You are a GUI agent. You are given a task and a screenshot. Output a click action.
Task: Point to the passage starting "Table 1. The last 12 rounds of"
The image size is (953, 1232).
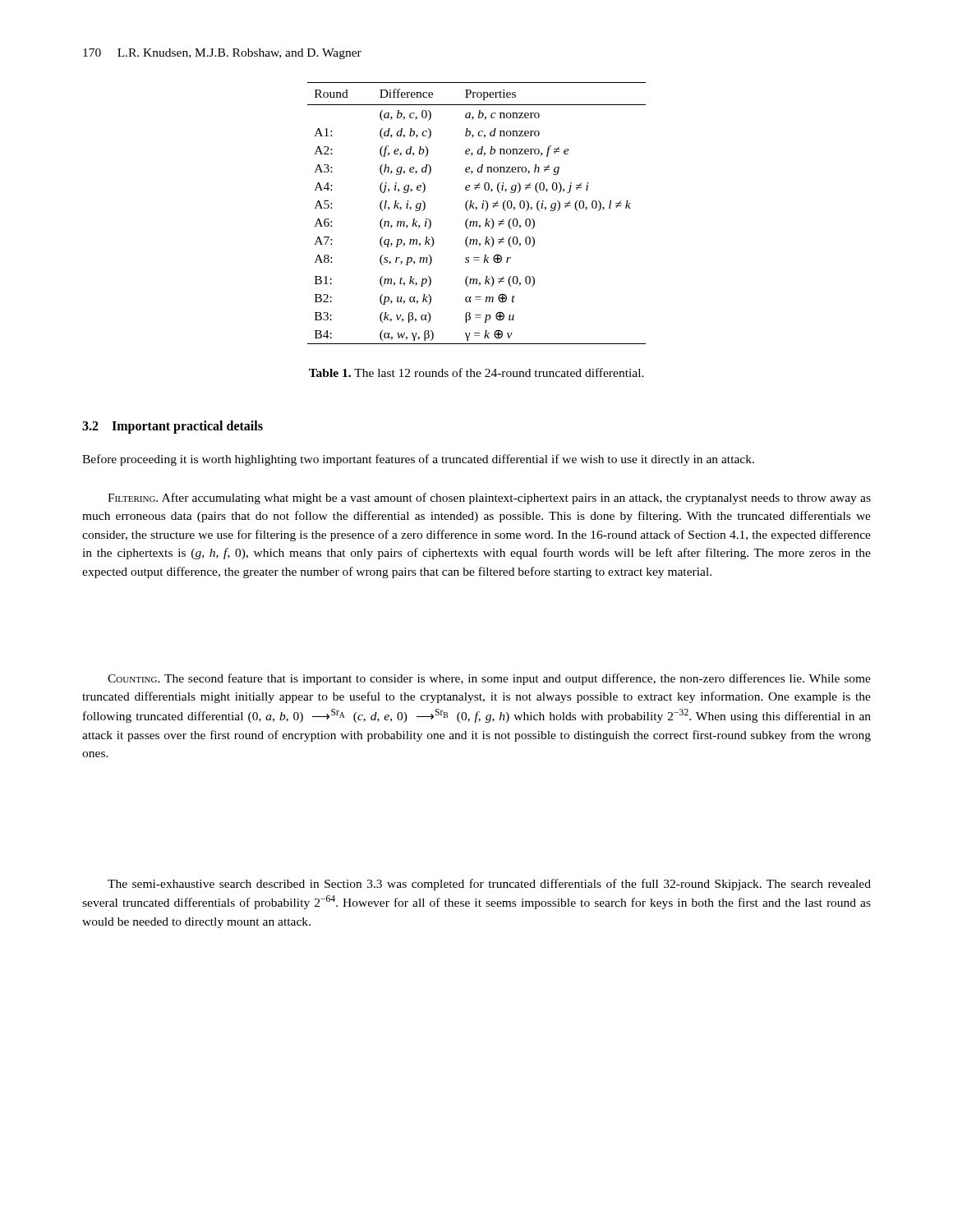[476, 372]
